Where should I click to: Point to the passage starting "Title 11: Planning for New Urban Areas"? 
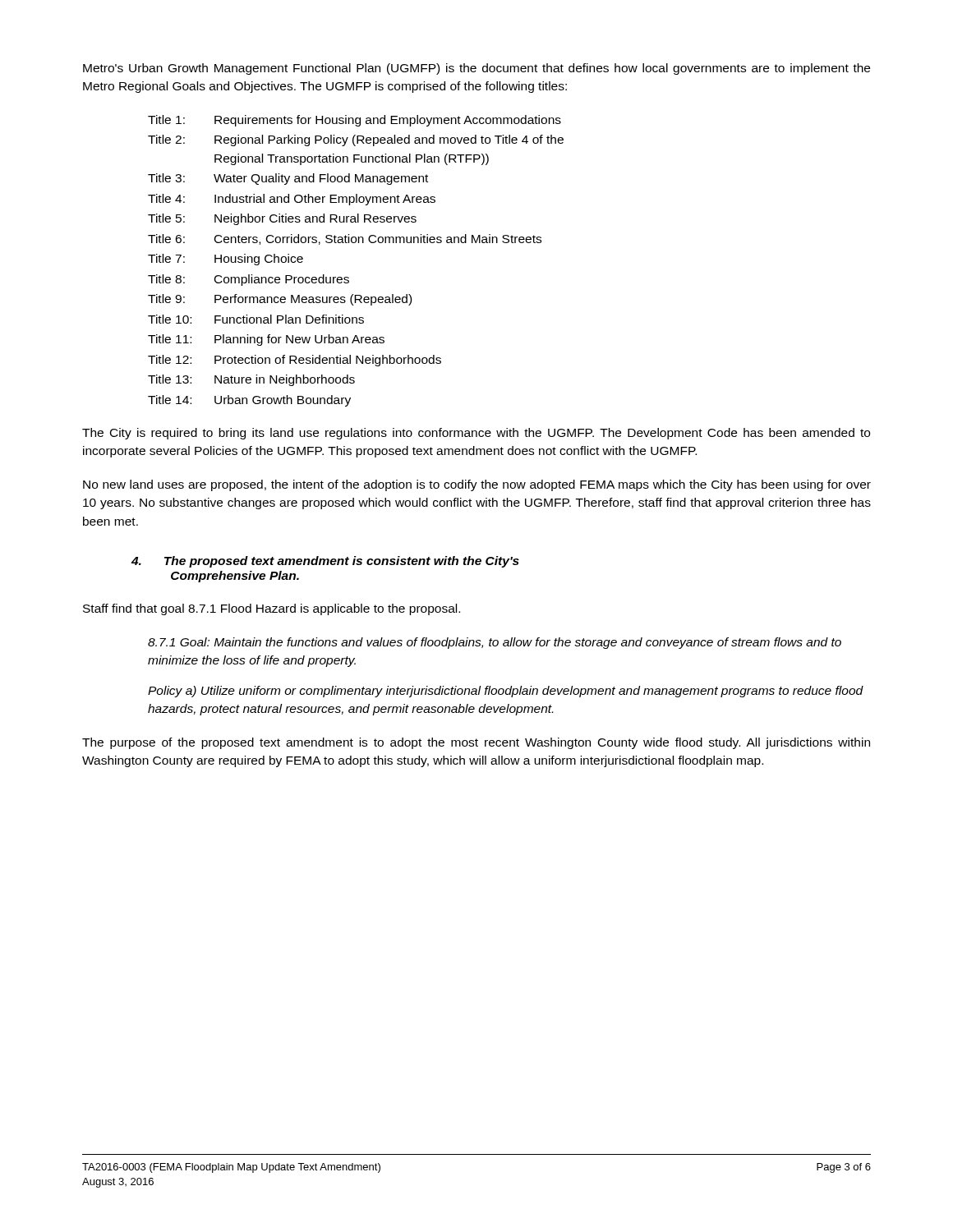tap(266, 340)
